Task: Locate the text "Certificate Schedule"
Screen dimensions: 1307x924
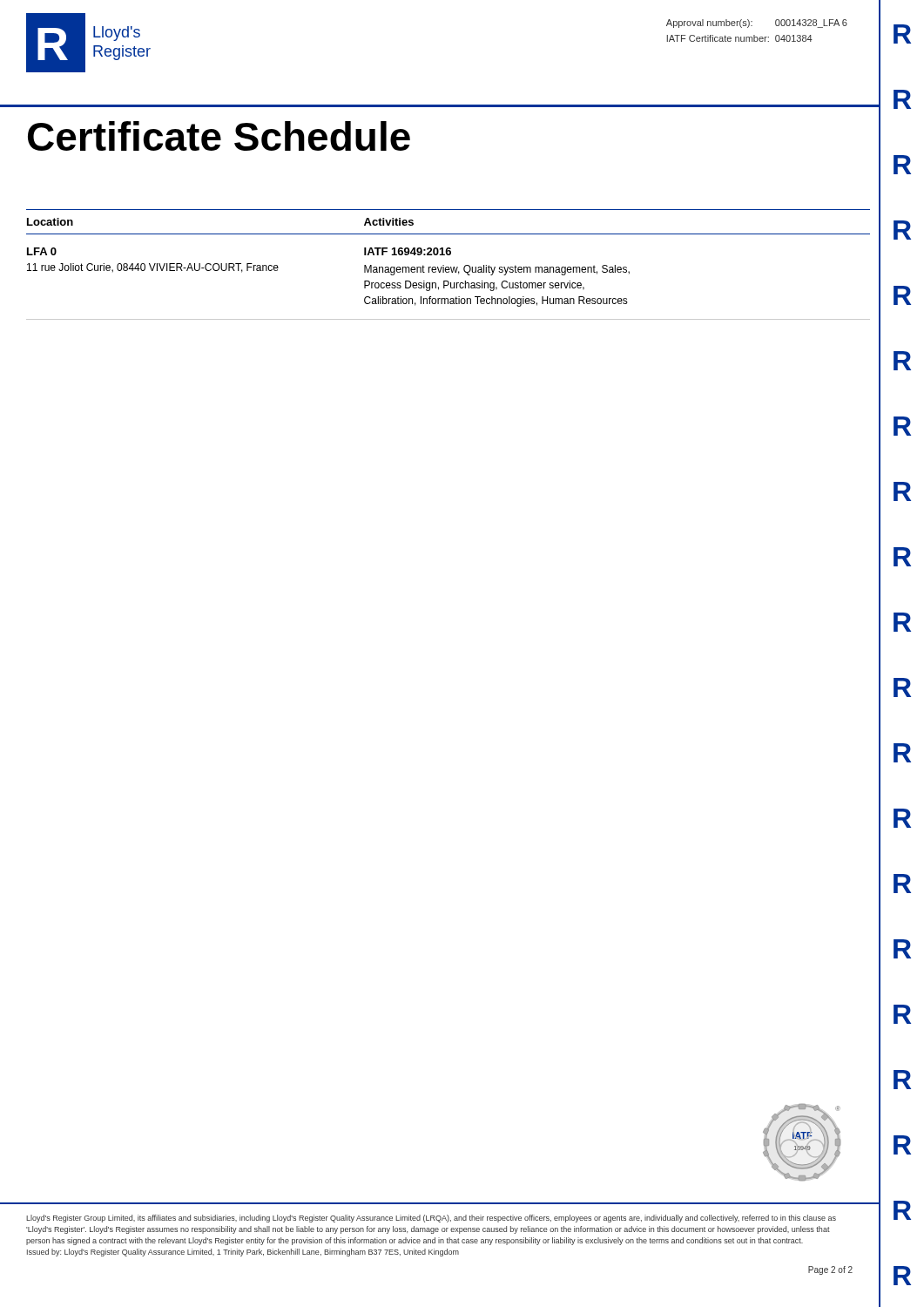Action: coord(219,136)
